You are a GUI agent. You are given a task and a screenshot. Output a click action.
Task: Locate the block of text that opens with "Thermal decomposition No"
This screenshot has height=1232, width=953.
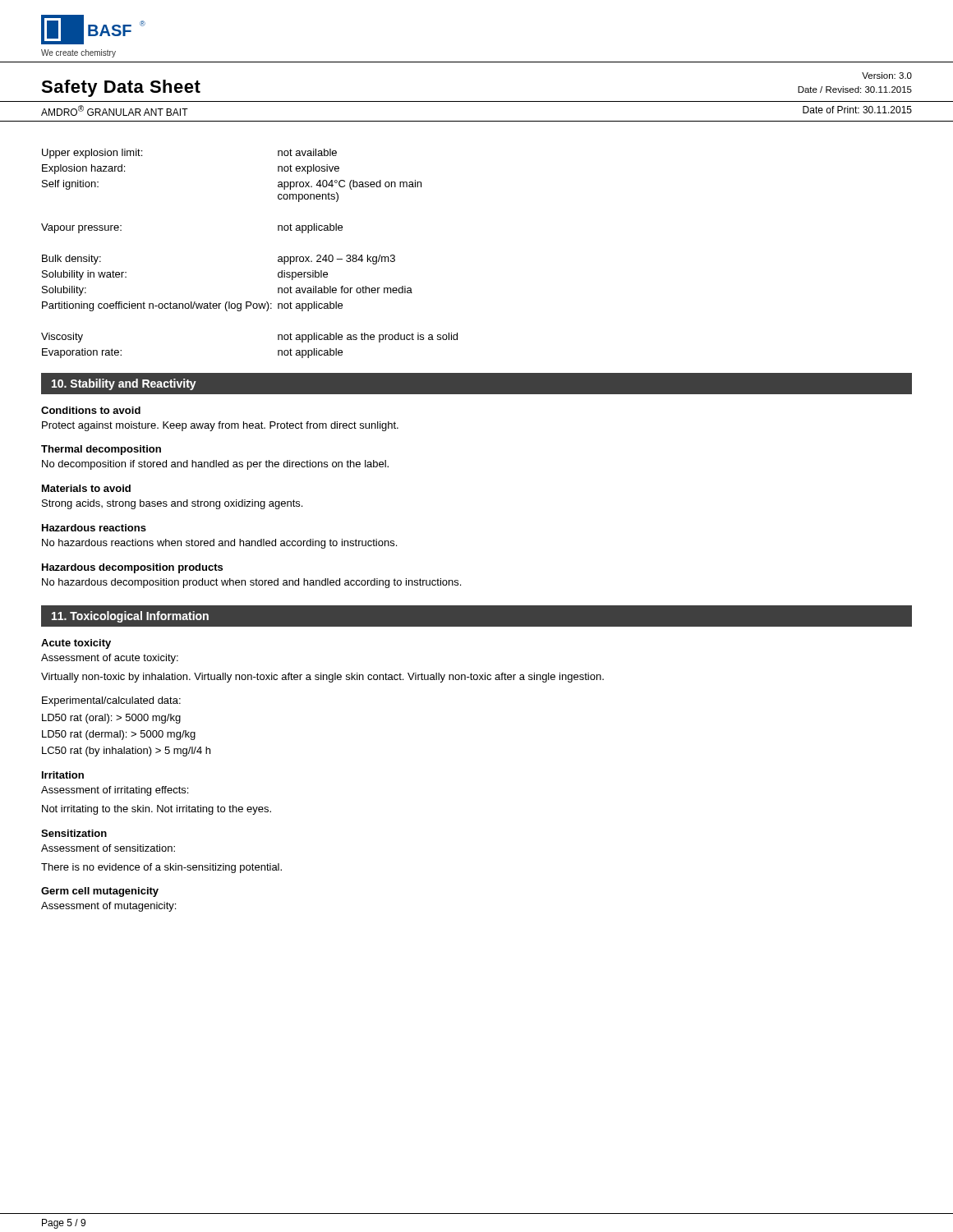click(x=101, y=450)
